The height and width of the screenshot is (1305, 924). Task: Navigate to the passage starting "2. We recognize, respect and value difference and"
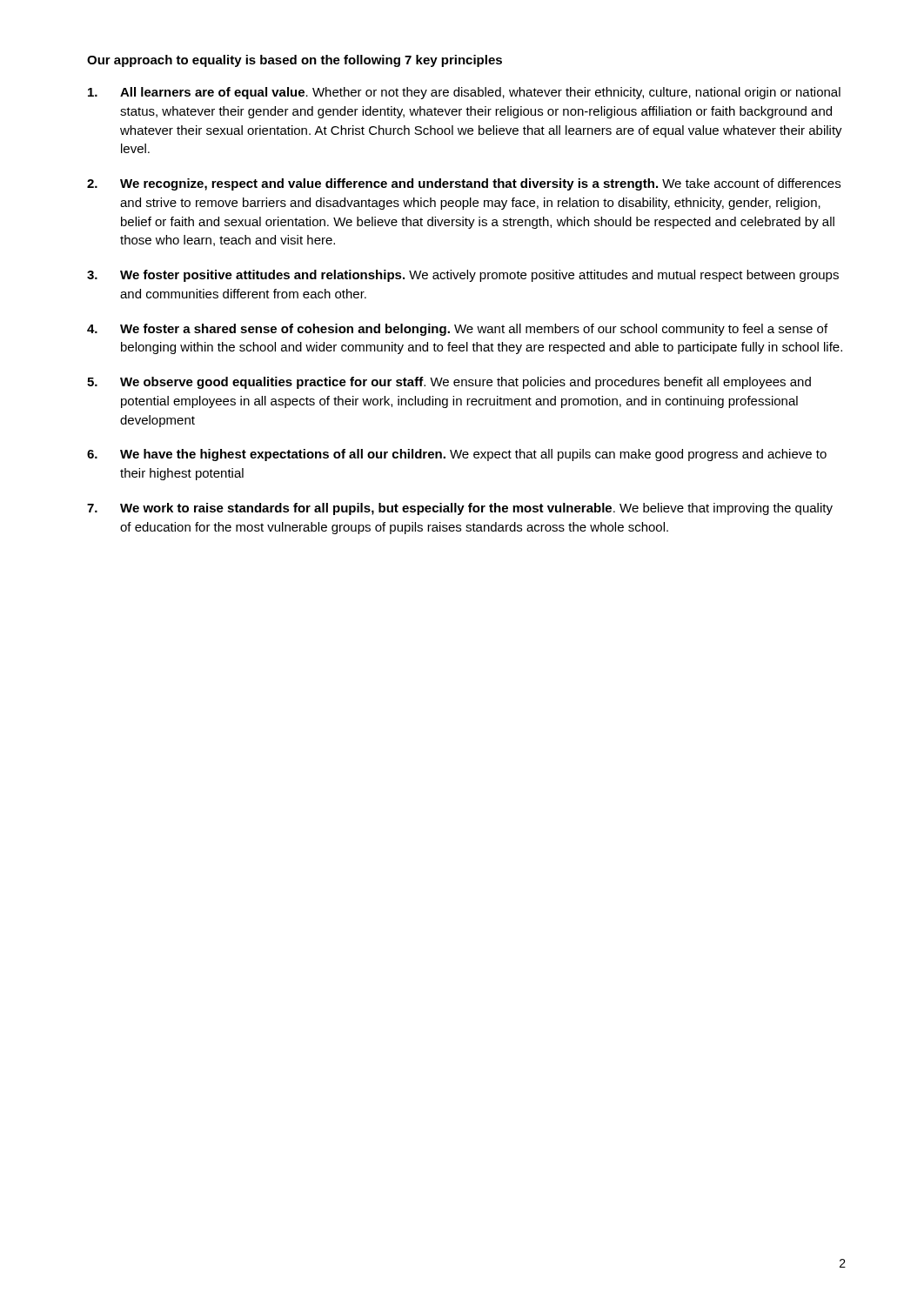pos(466,212)
